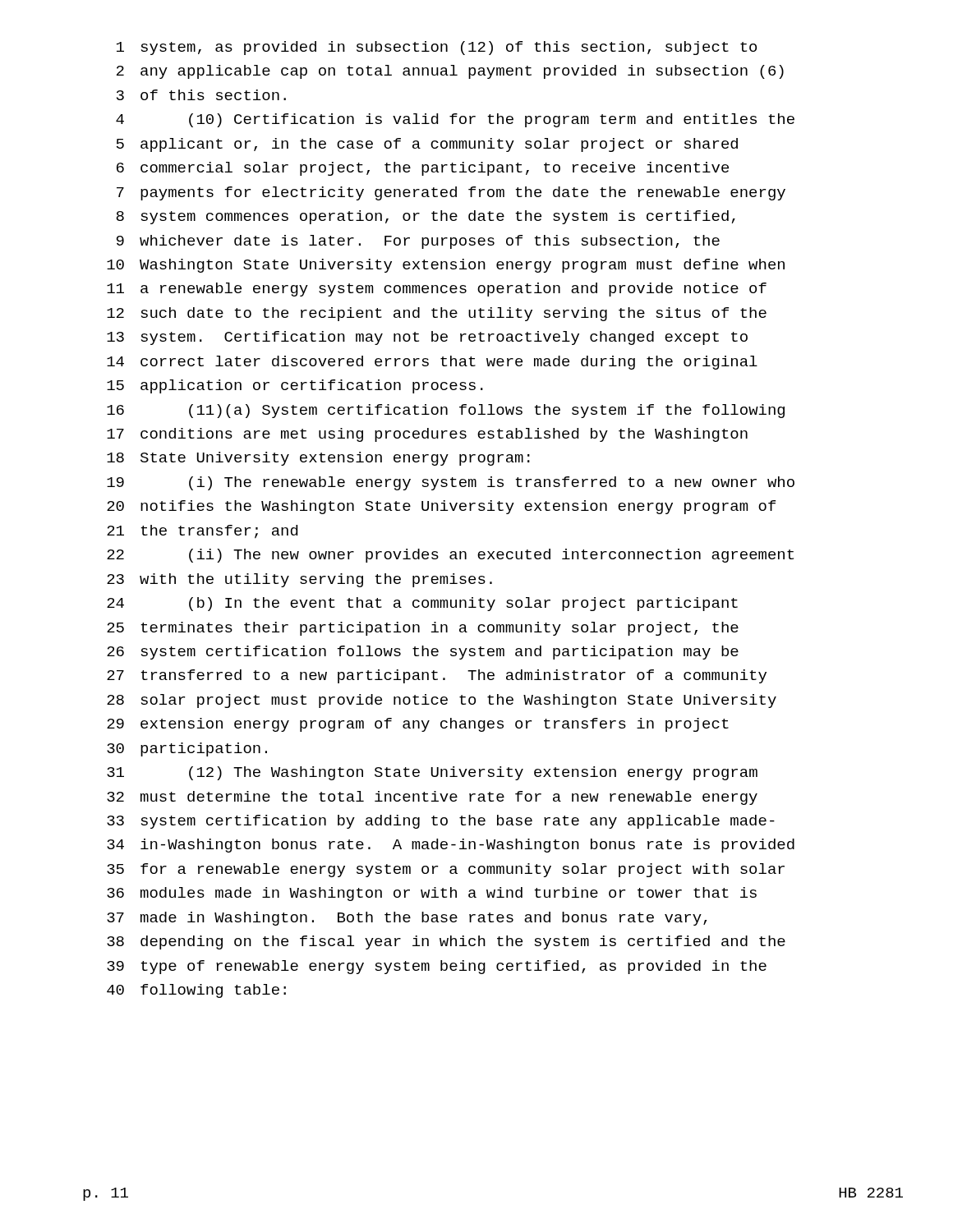Select the text starting "25terminates their participation in"

click(x=493, y=629)
